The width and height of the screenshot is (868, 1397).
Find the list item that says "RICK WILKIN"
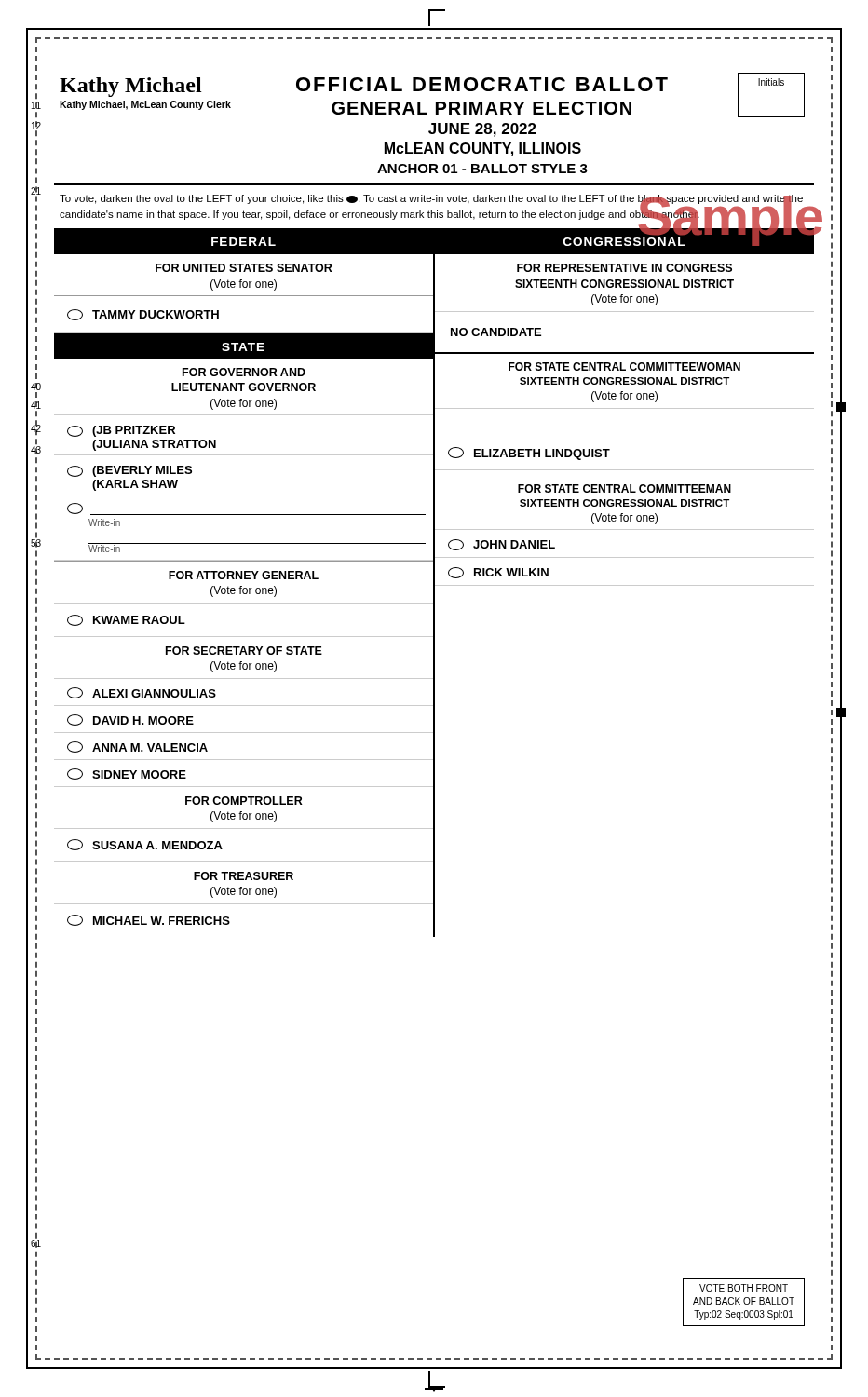click(x=499, y=573)
